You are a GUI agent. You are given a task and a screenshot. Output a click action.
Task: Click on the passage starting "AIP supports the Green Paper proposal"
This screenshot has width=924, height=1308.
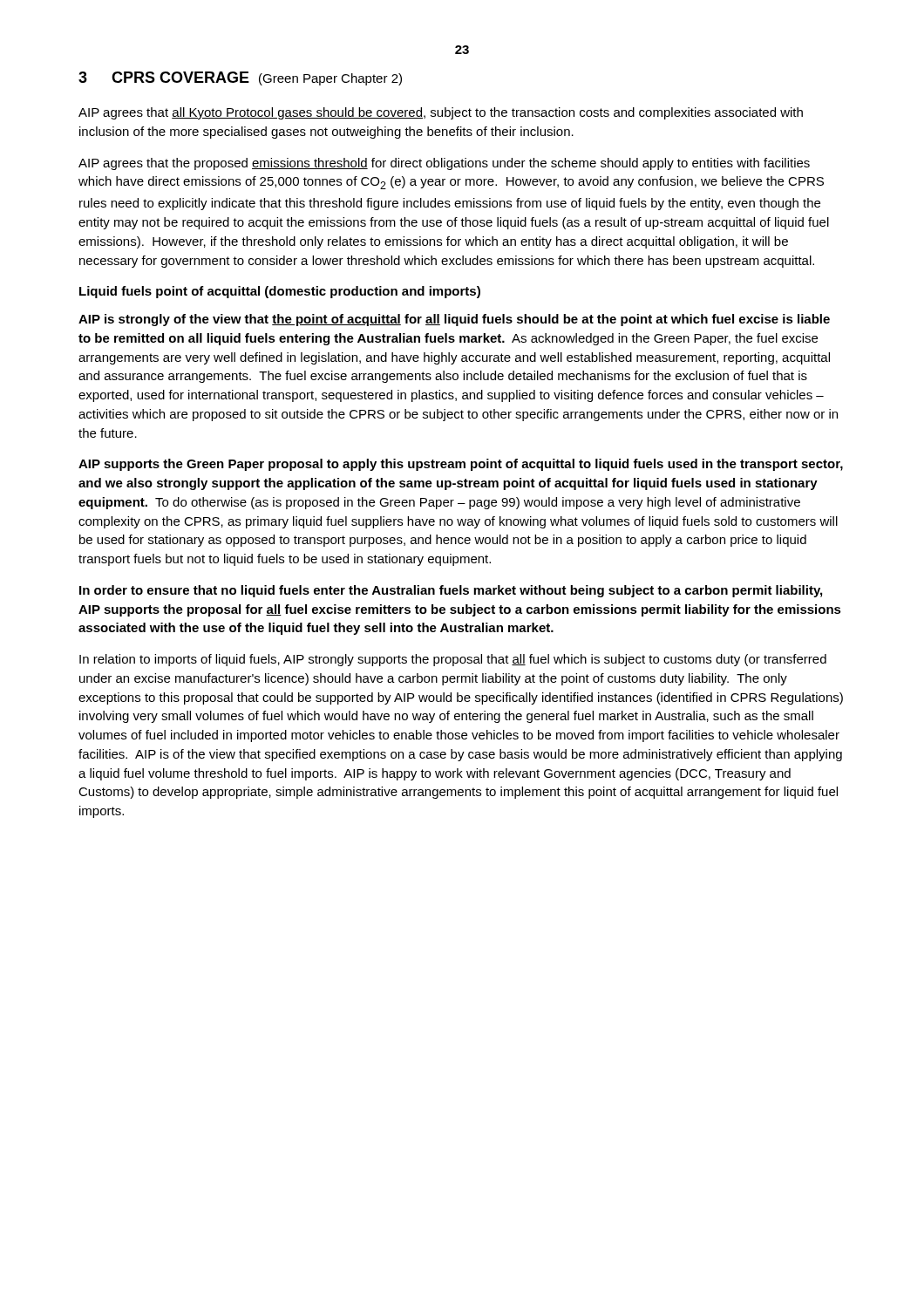coord(462,512)
